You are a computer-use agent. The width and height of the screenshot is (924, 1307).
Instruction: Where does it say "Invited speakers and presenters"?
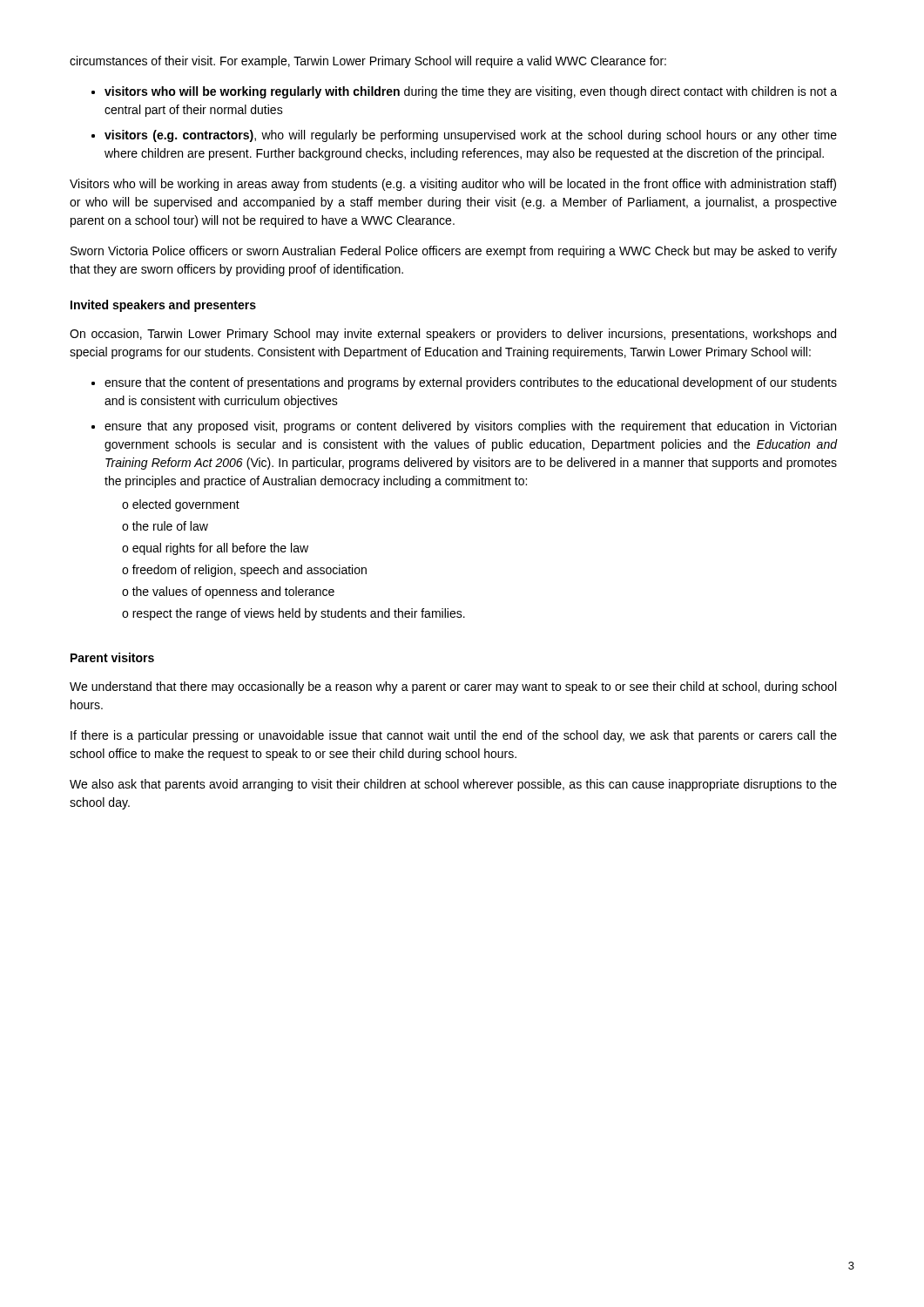tap(163, 306)
